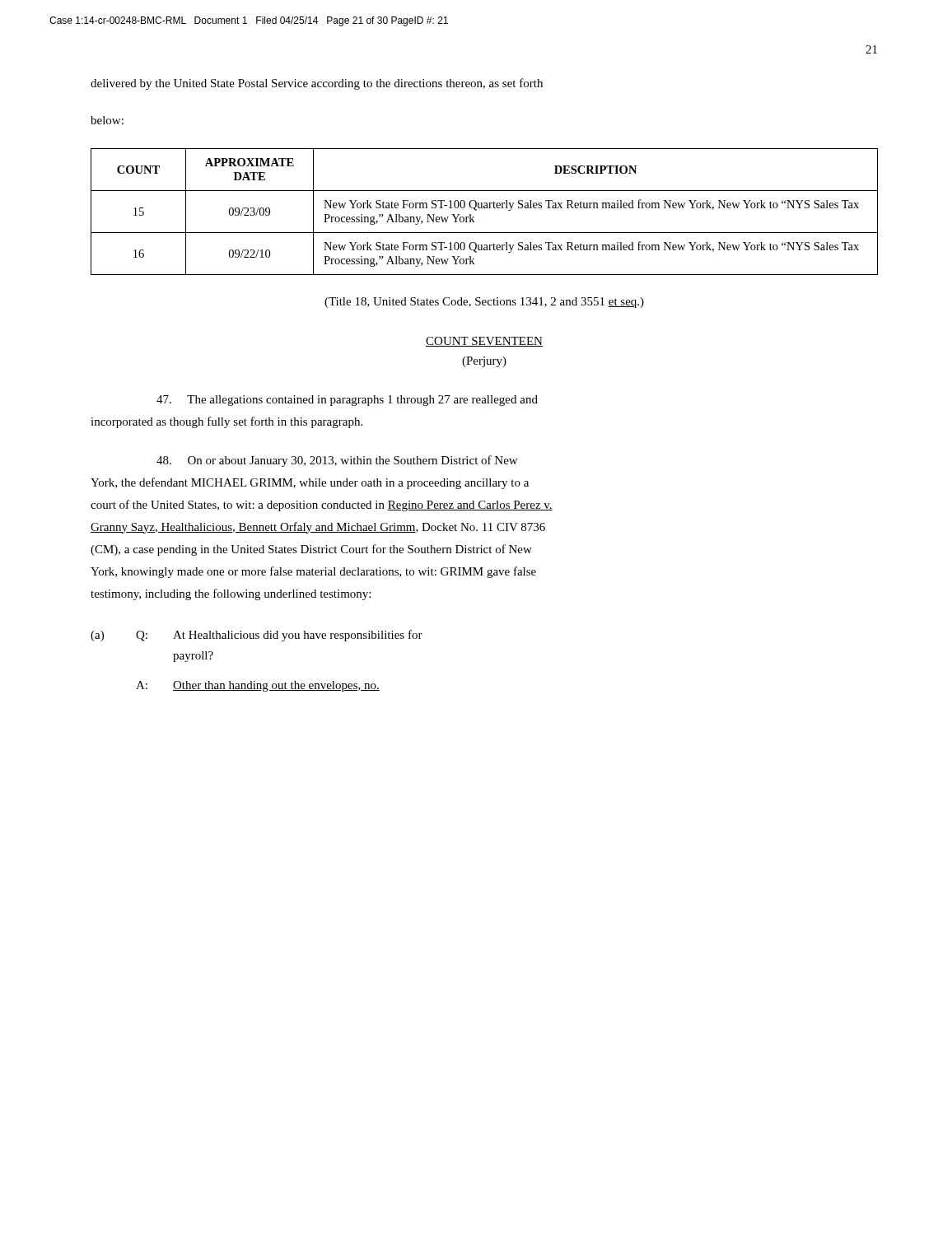952x1235 pixels.
Task: Locate the block of text that opens with "On or about January 30, 2013,"
Action: point(517,460)
